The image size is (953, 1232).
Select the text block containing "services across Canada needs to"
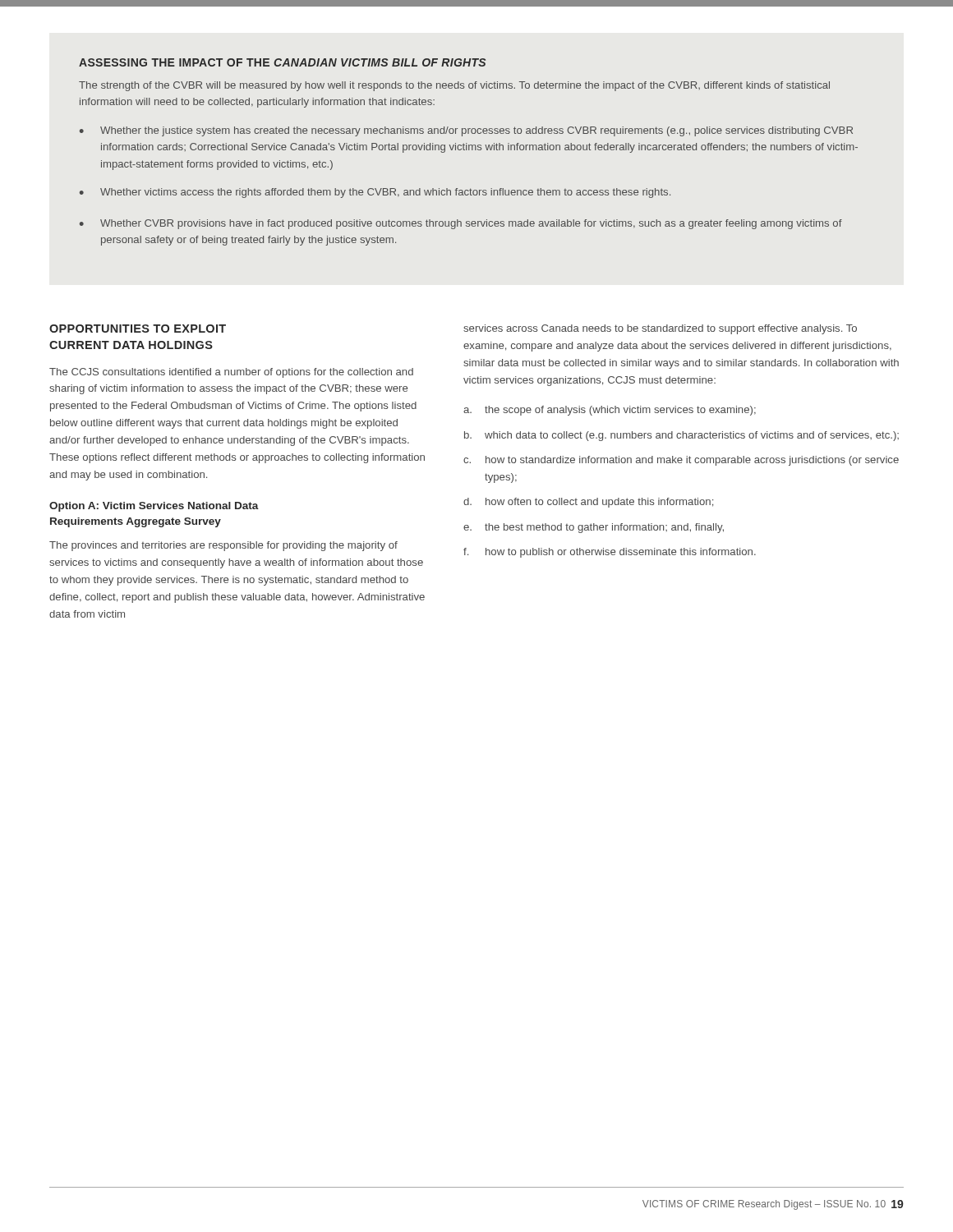(681, 354)
